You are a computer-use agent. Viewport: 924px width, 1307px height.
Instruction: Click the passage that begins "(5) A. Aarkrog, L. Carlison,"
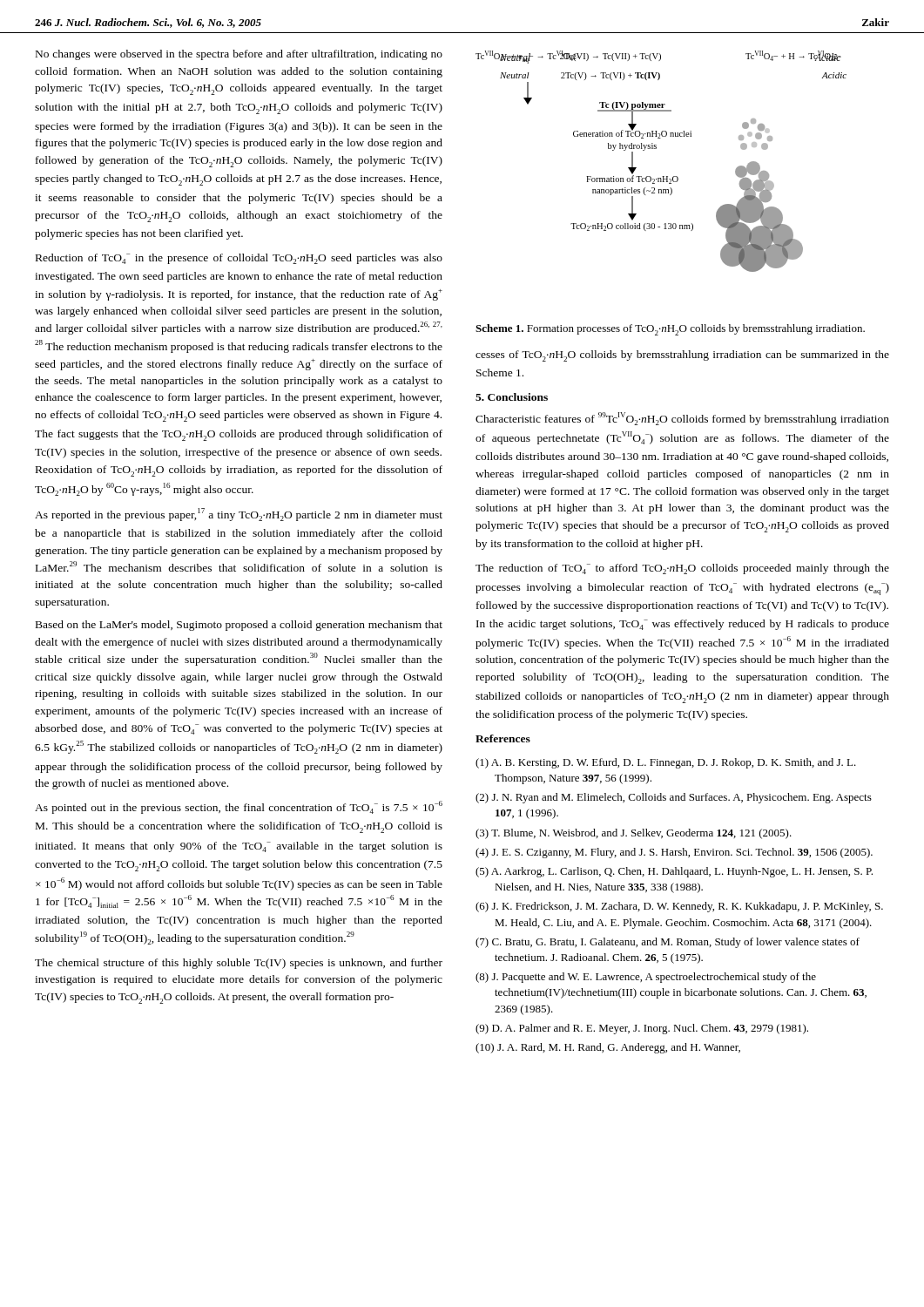[675, 879]
